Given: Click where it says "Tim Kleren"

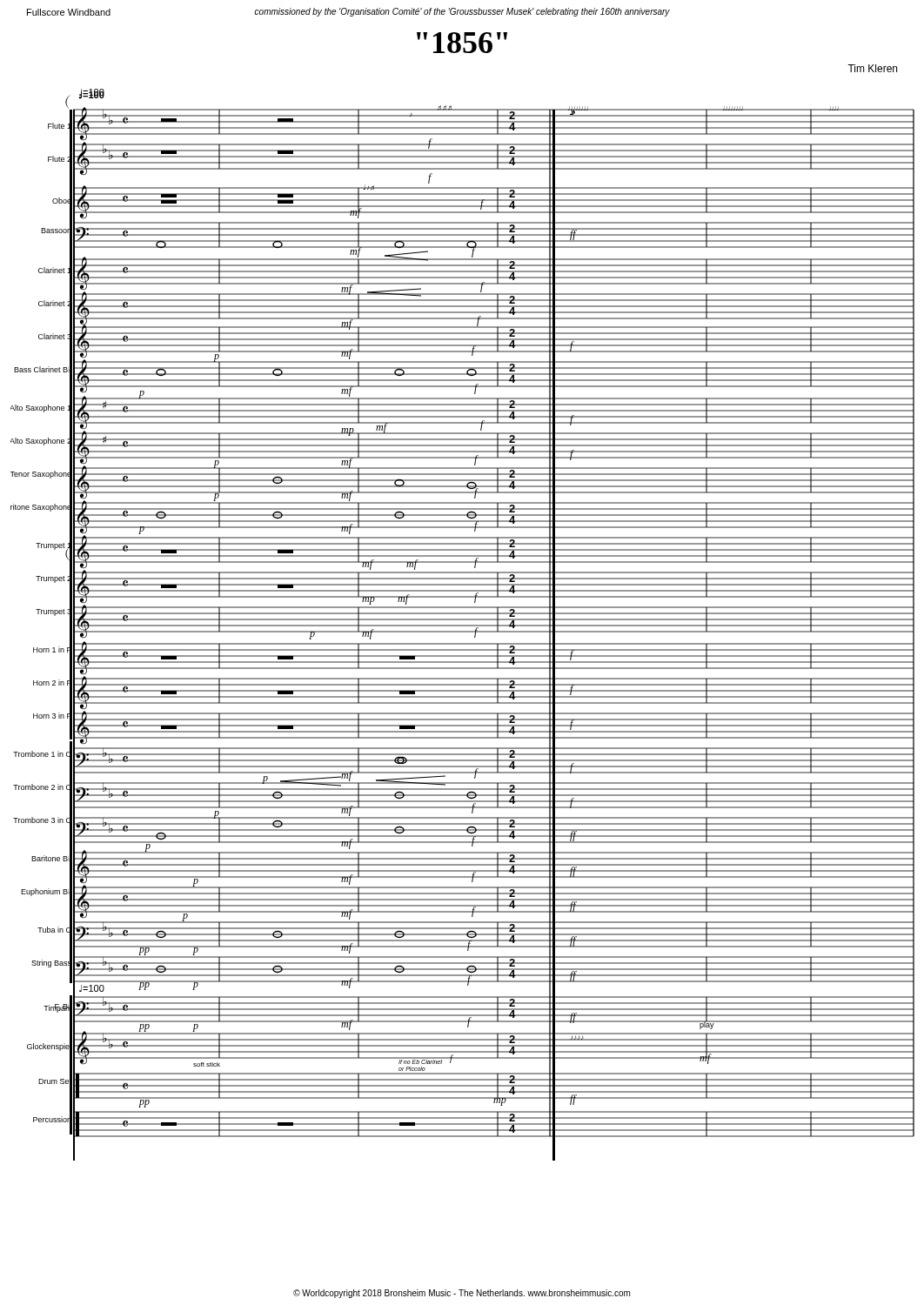Looking at the screenshot, I should pyautogui.click(x=873, y=69).
